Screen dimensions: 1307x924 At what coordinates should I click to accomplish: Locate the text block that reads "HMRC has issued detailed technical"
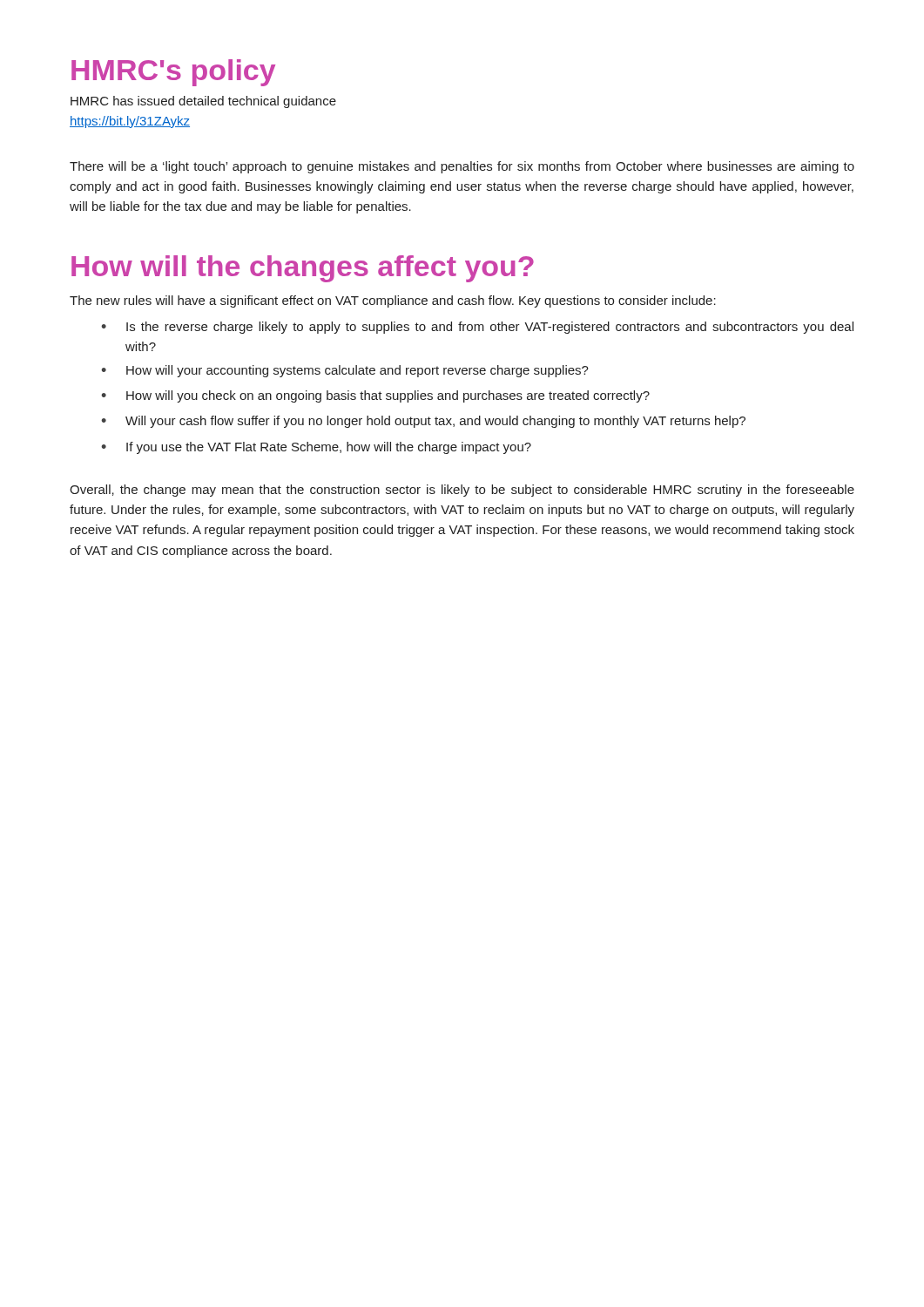pos(203,102)
